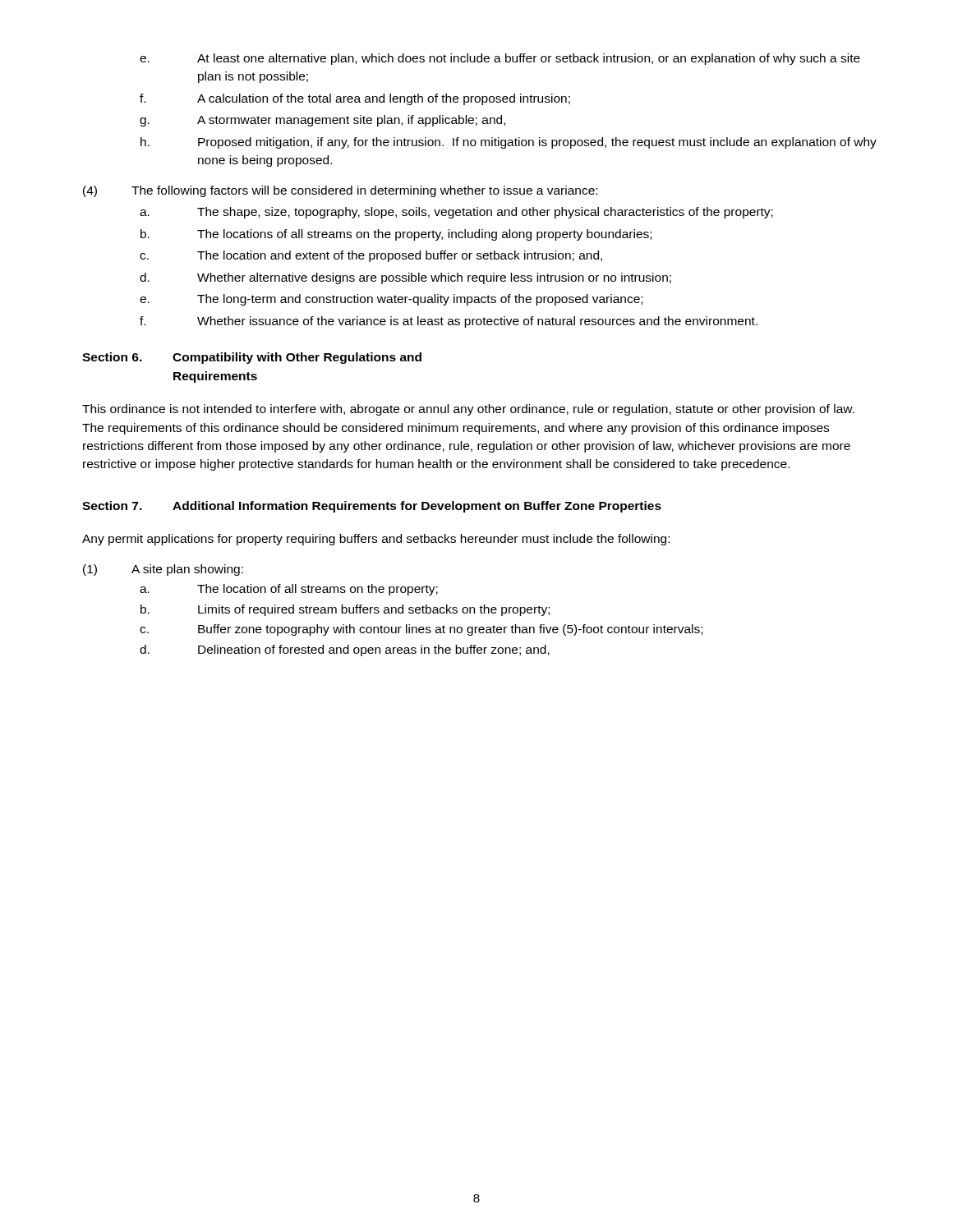The image size is (953, 1232).
Task: Navigate to the block starting "h. Proposed mitigation, if any, for the intrusion."
Action: point(509,151)
